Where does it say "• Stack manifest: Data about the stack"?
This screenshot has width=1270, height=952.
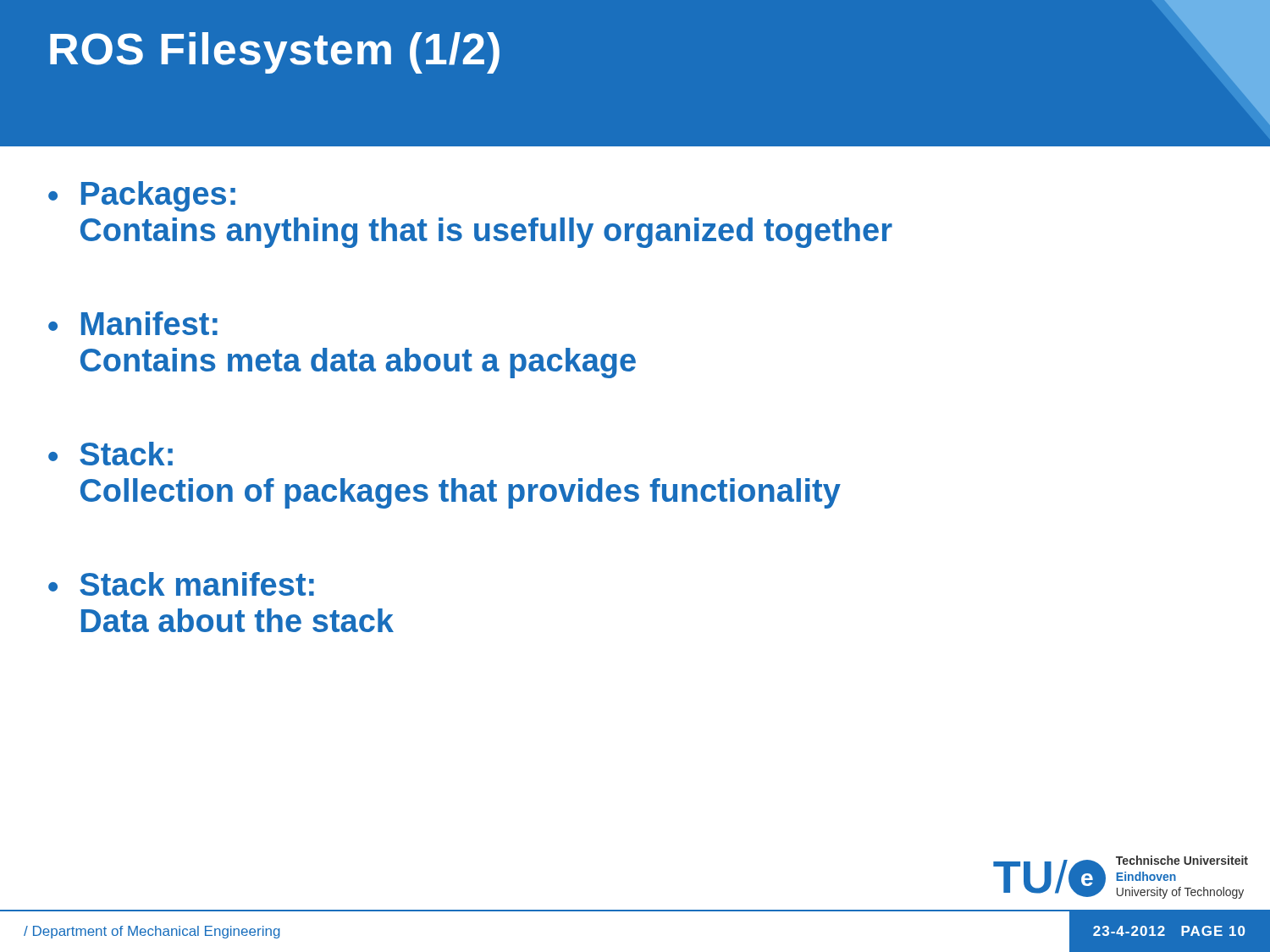point(221,603)
